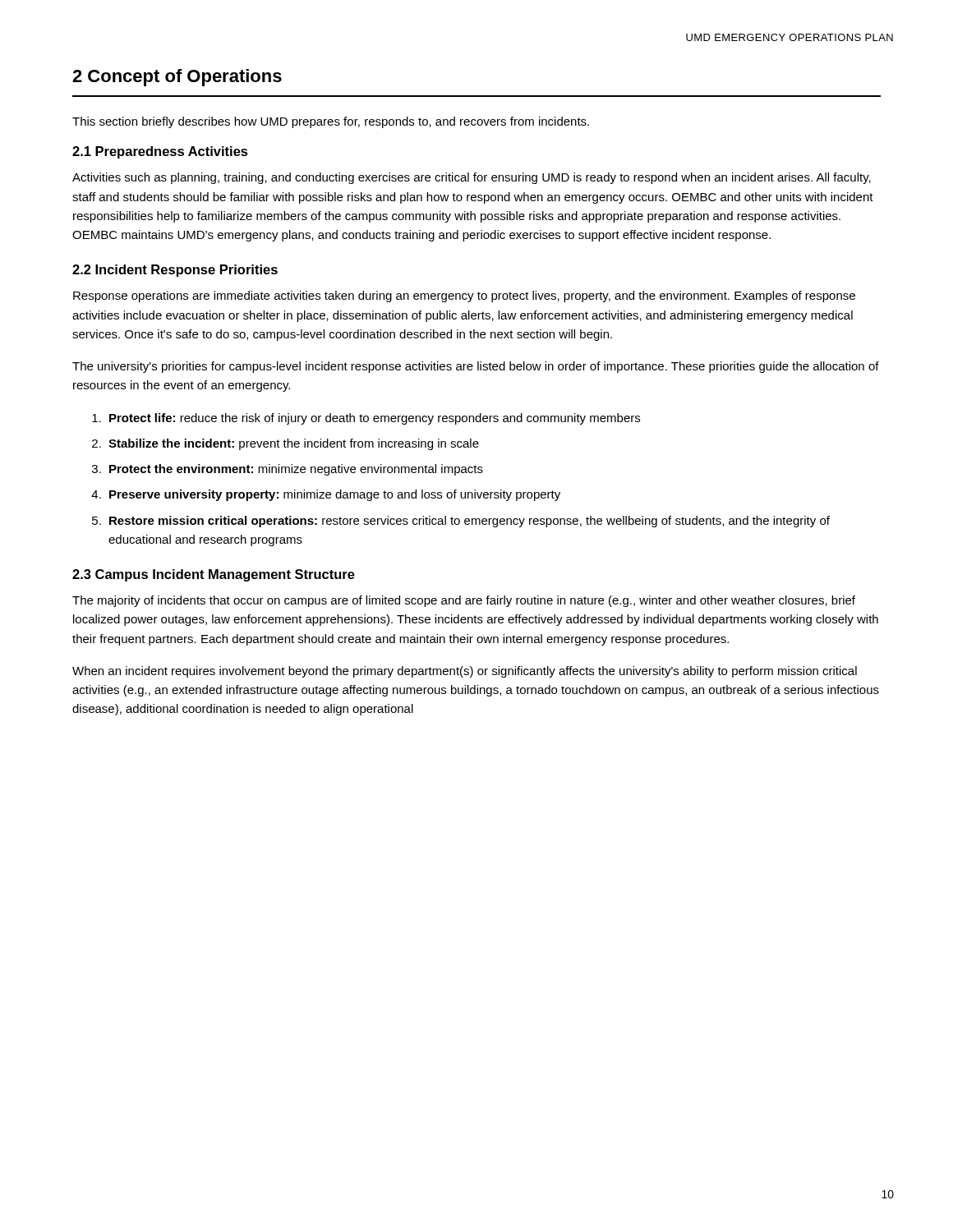Where is the passage that starts "The majority of incidents that occur on campus"?

(476, 619)
